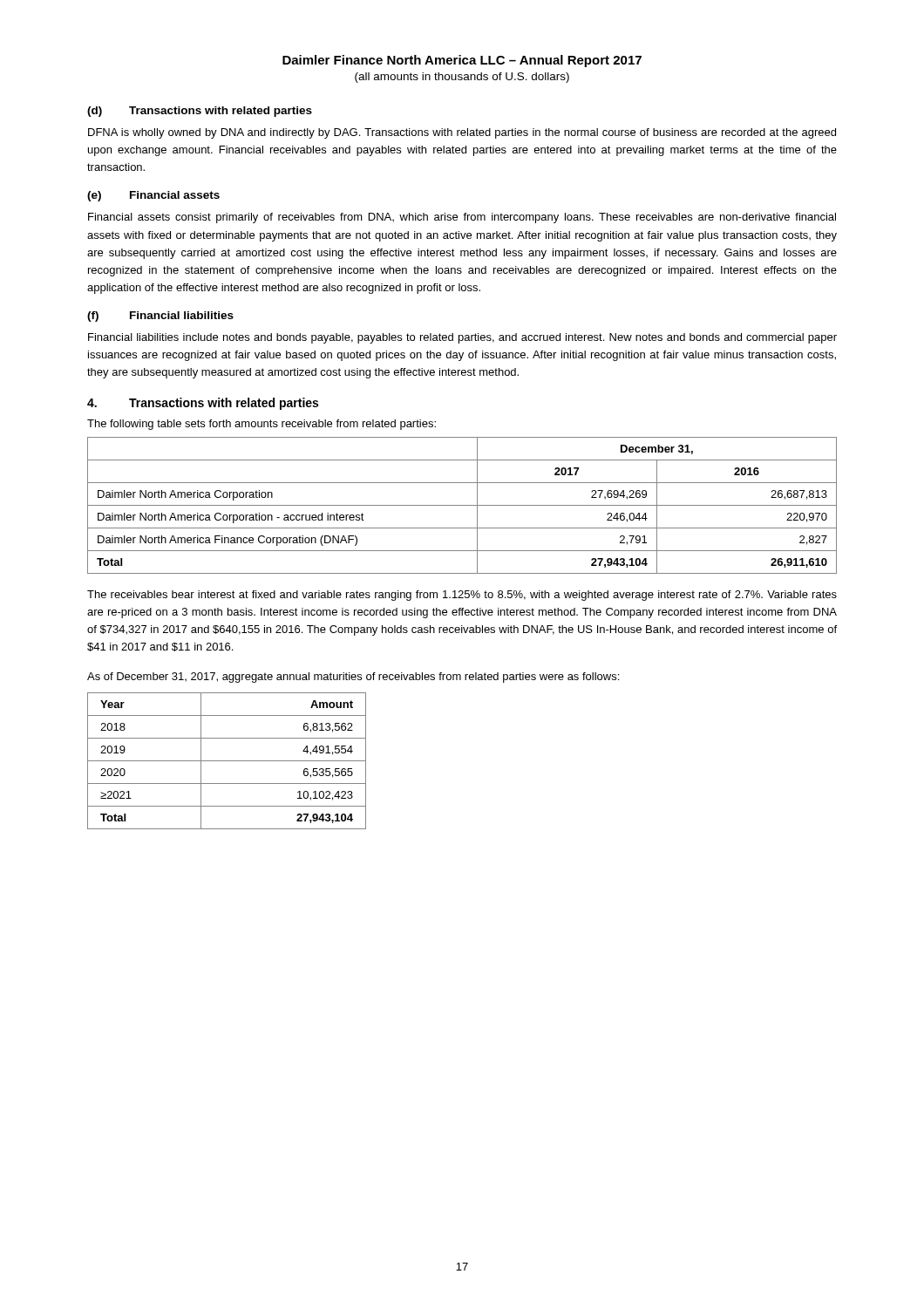This screenshot has height=1308, width=924.
Task: Point to the block beginning "As of December 31, 2017, aggregate"
Action: (354, 676)
